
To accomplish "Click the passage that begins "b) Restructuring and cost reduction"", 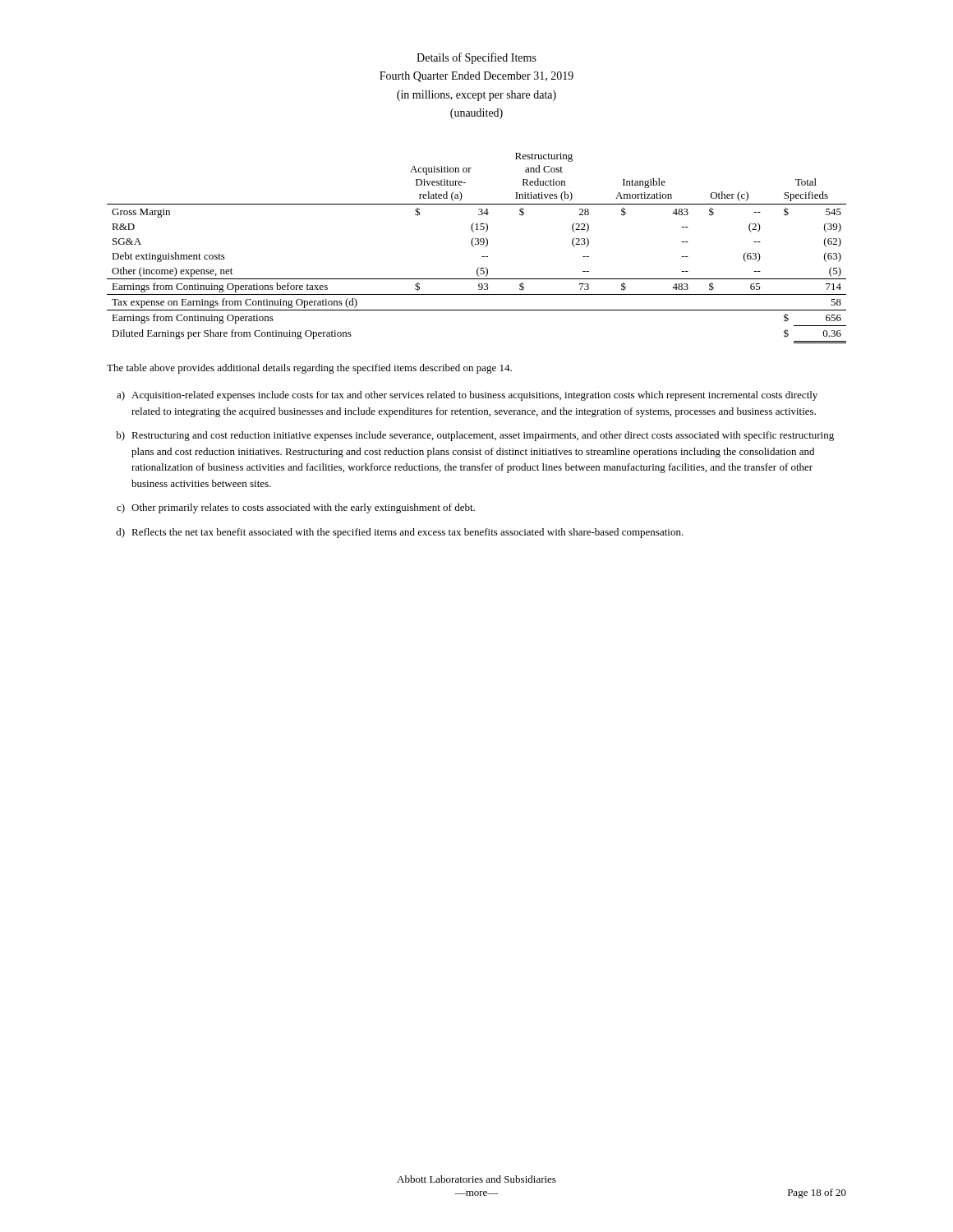I will click(x=476, y=459).
